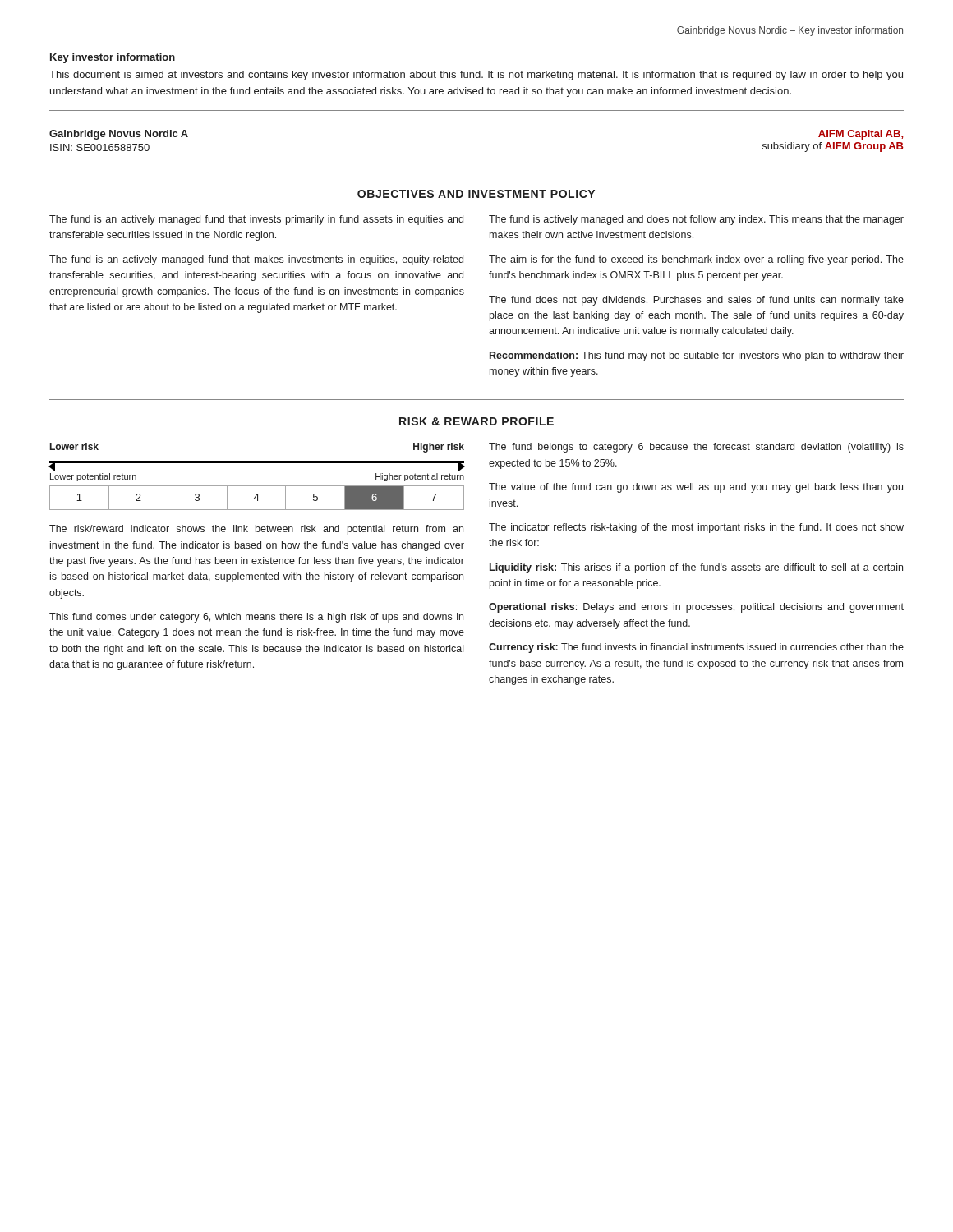The width and height of the screenshot is (953, 1232).
Task: Locate the block of text that opens with "The fund belongs to"
Action: 696,564
